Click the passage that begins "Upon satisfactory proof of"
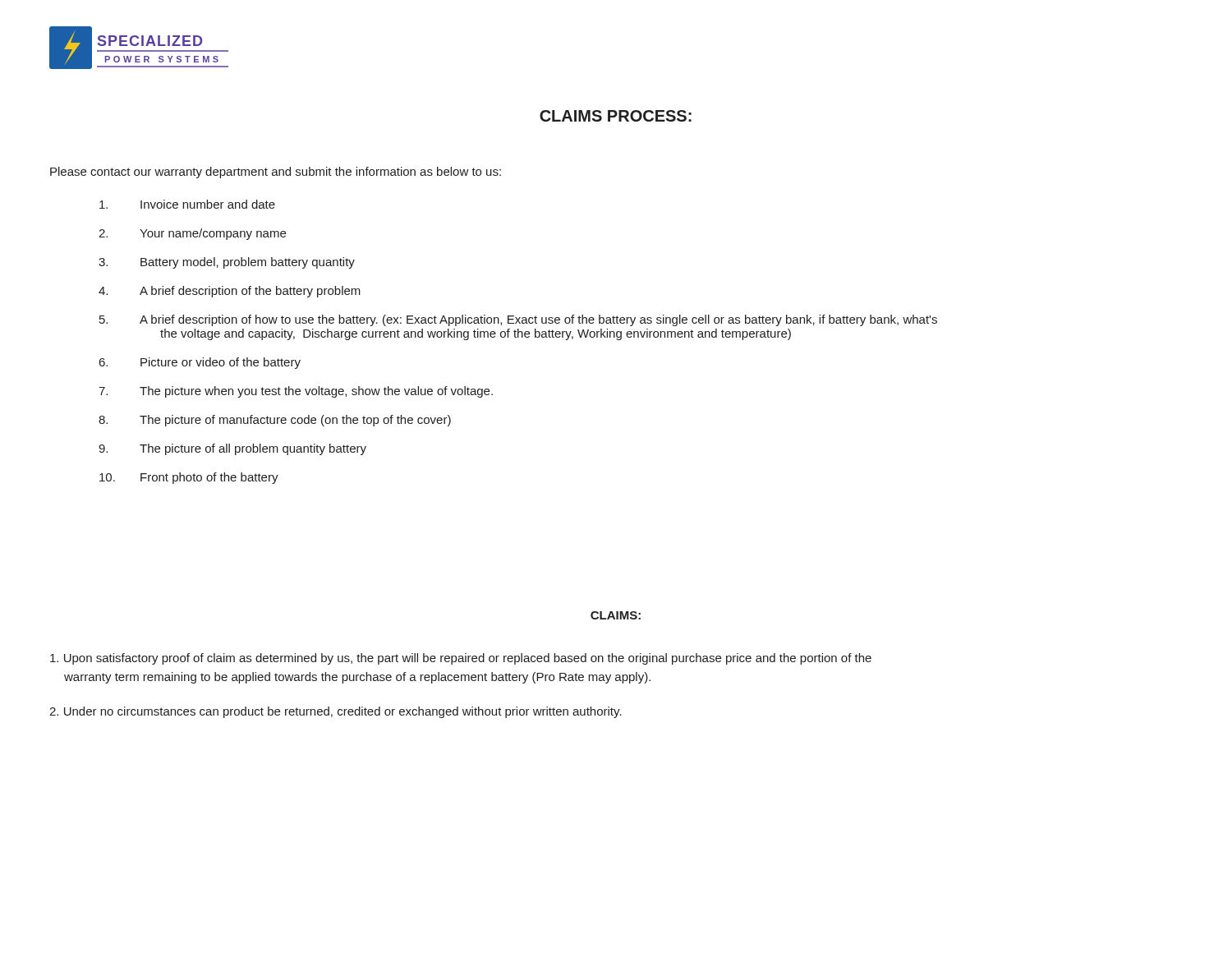The height and width of the screenshot is (953, 1232). (616, 668)
